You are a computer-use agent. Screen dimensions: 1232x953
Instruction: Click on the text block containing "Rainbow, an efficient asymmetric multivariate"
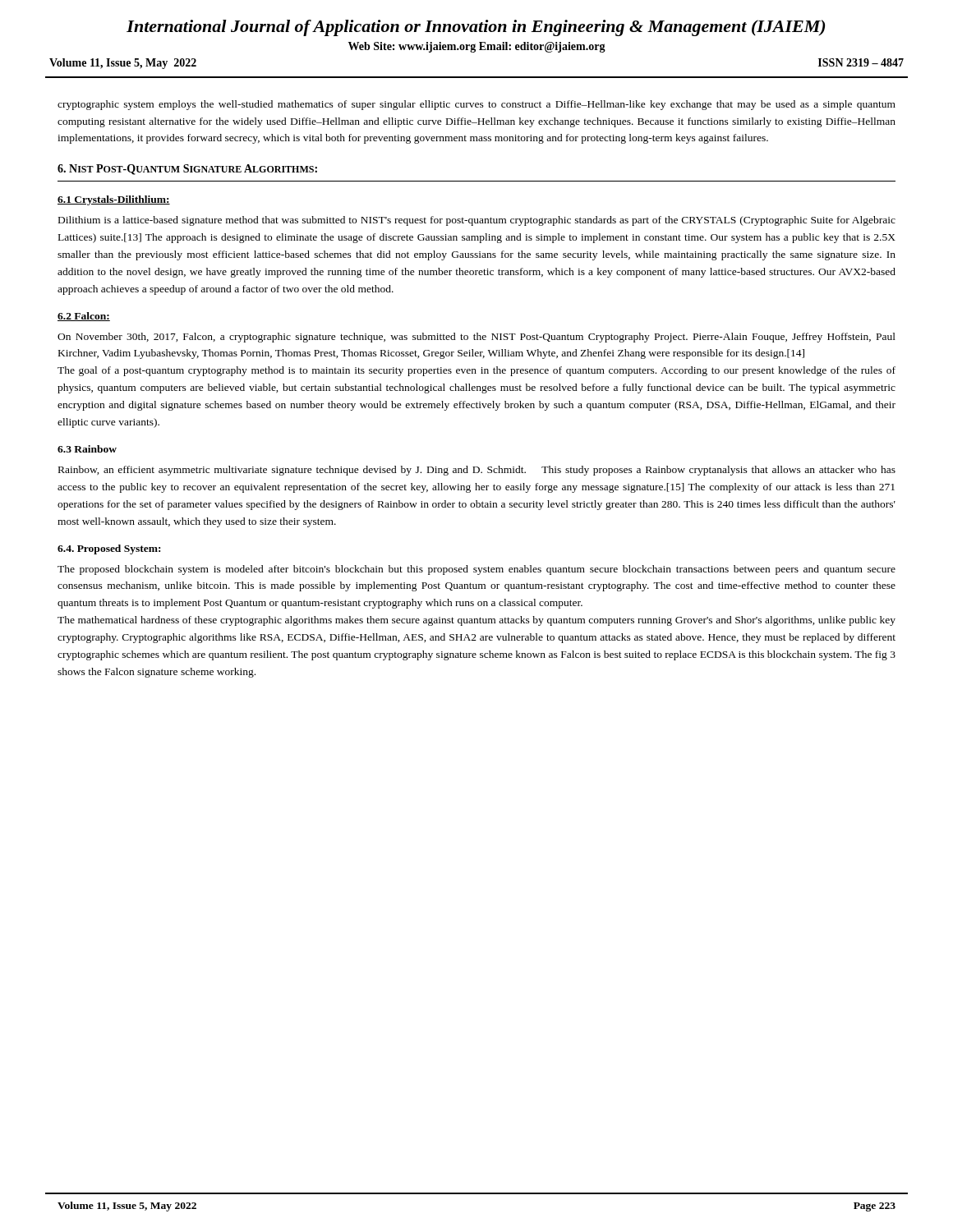[476, 495]
